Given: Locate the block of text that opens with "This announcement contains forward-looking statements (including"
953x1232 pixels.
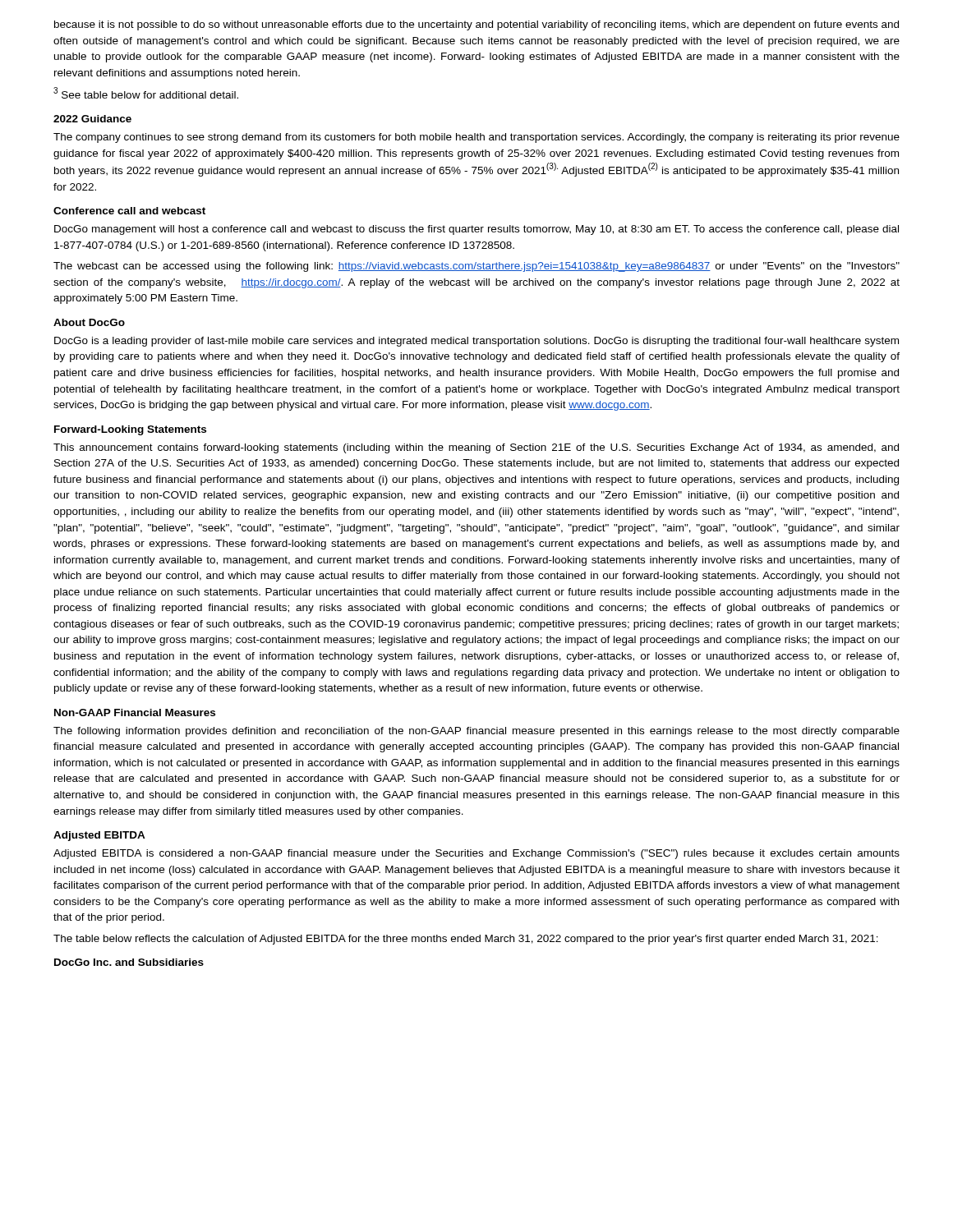Looking at the screenshot, I should [x=476, y=568].
